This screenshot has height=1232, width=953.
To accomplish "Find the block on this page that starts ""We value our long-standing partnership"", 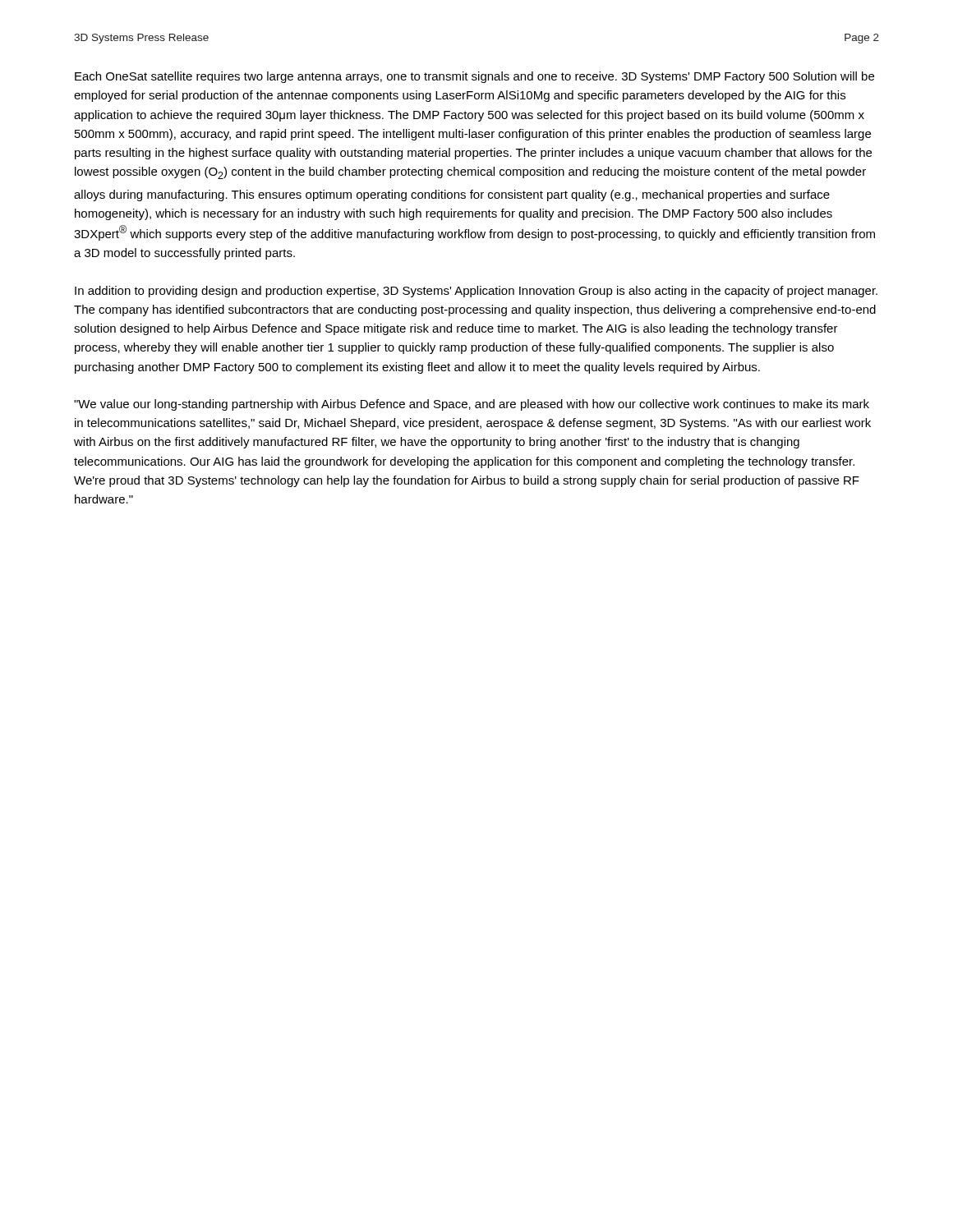I will click(x=472, y=451).
